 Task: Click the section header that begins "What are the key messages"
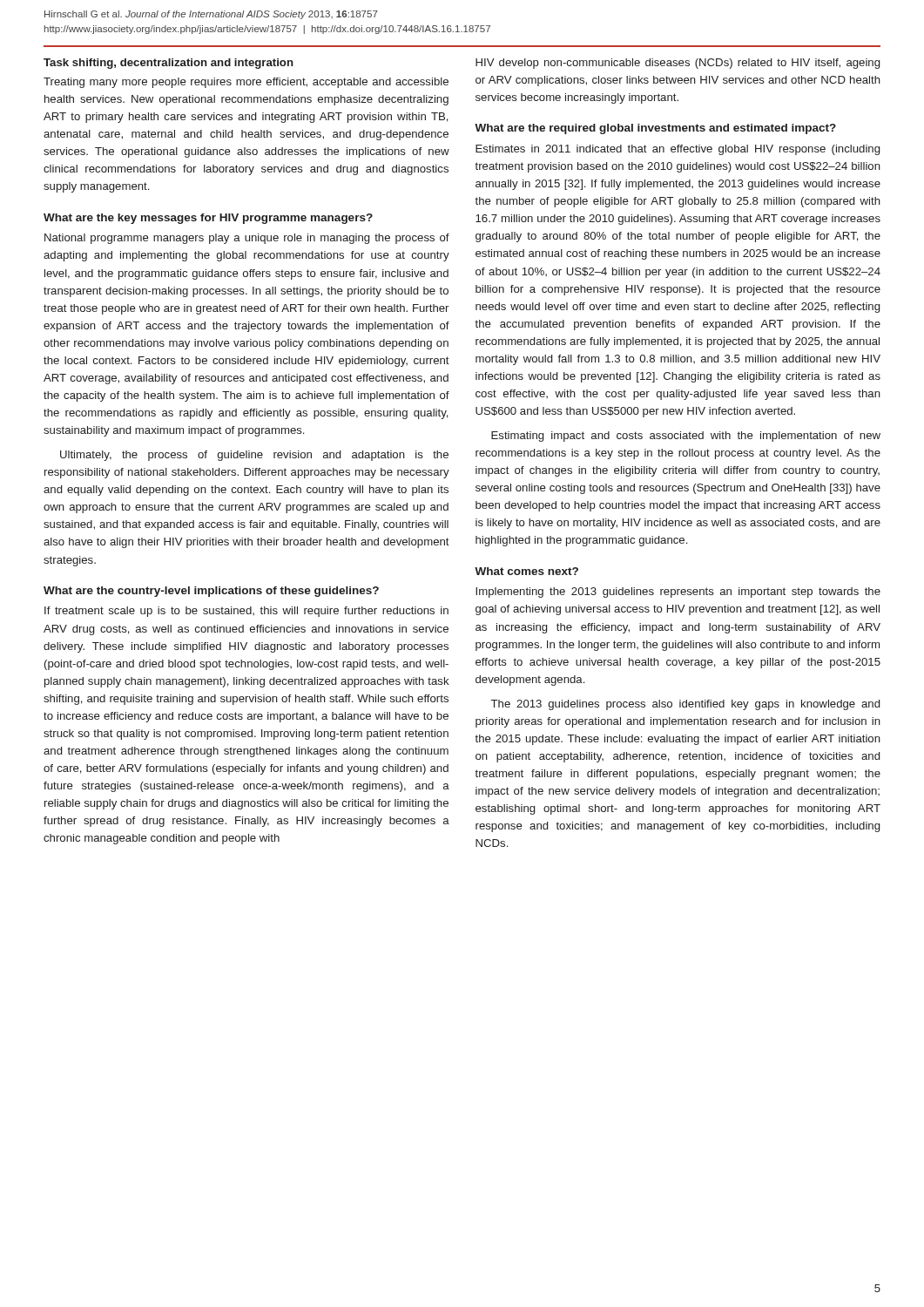208,217
